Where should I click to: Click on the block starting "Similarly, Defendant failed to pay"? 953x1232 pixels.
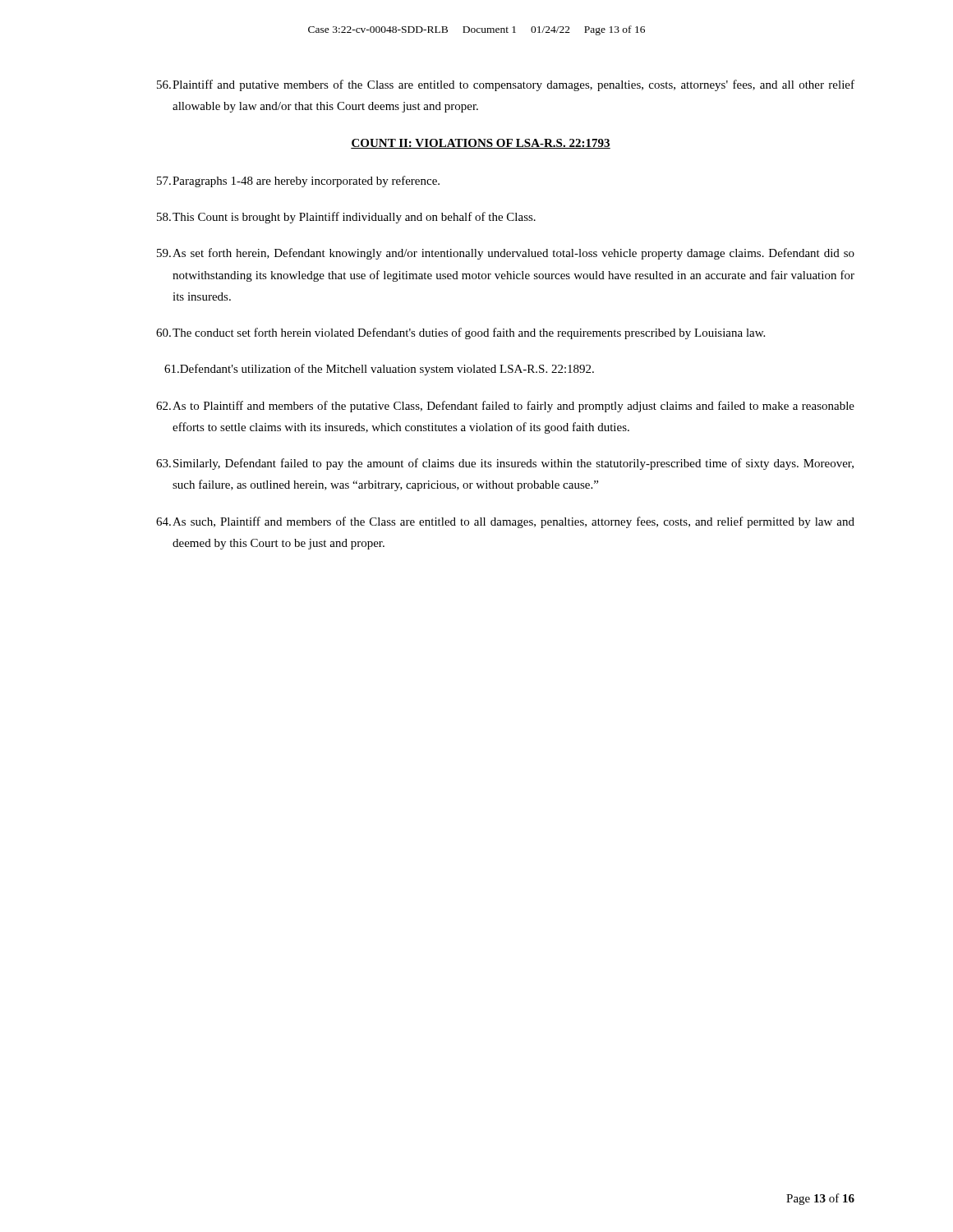[x=481, y=474]
